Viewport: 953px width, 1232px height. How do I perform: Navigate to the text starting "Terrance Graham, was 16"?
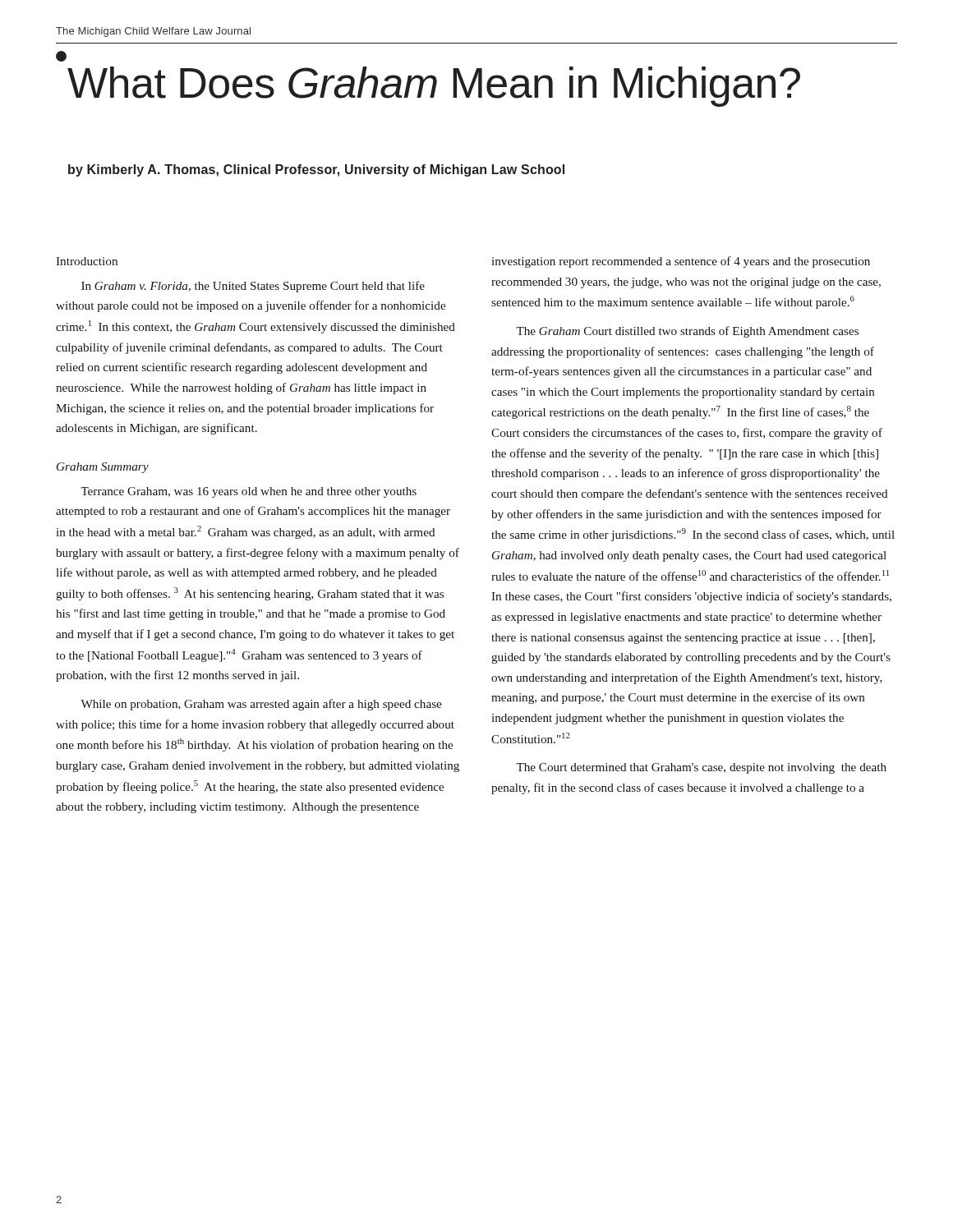coord(259,649)
